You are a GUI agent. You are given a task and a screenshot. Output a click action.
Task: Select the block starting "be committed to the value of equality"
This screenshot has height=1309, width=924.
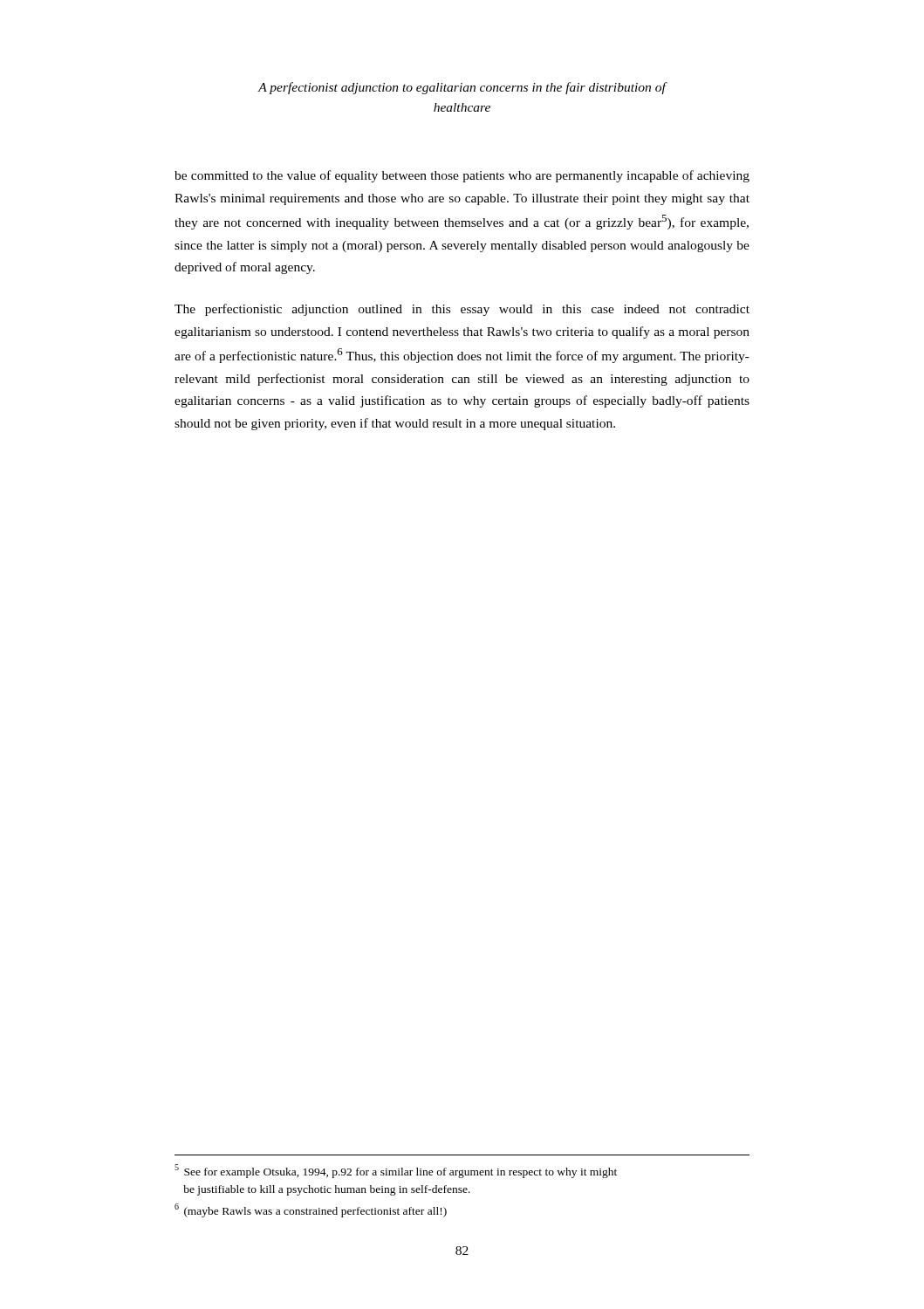(x=462, y=221)
